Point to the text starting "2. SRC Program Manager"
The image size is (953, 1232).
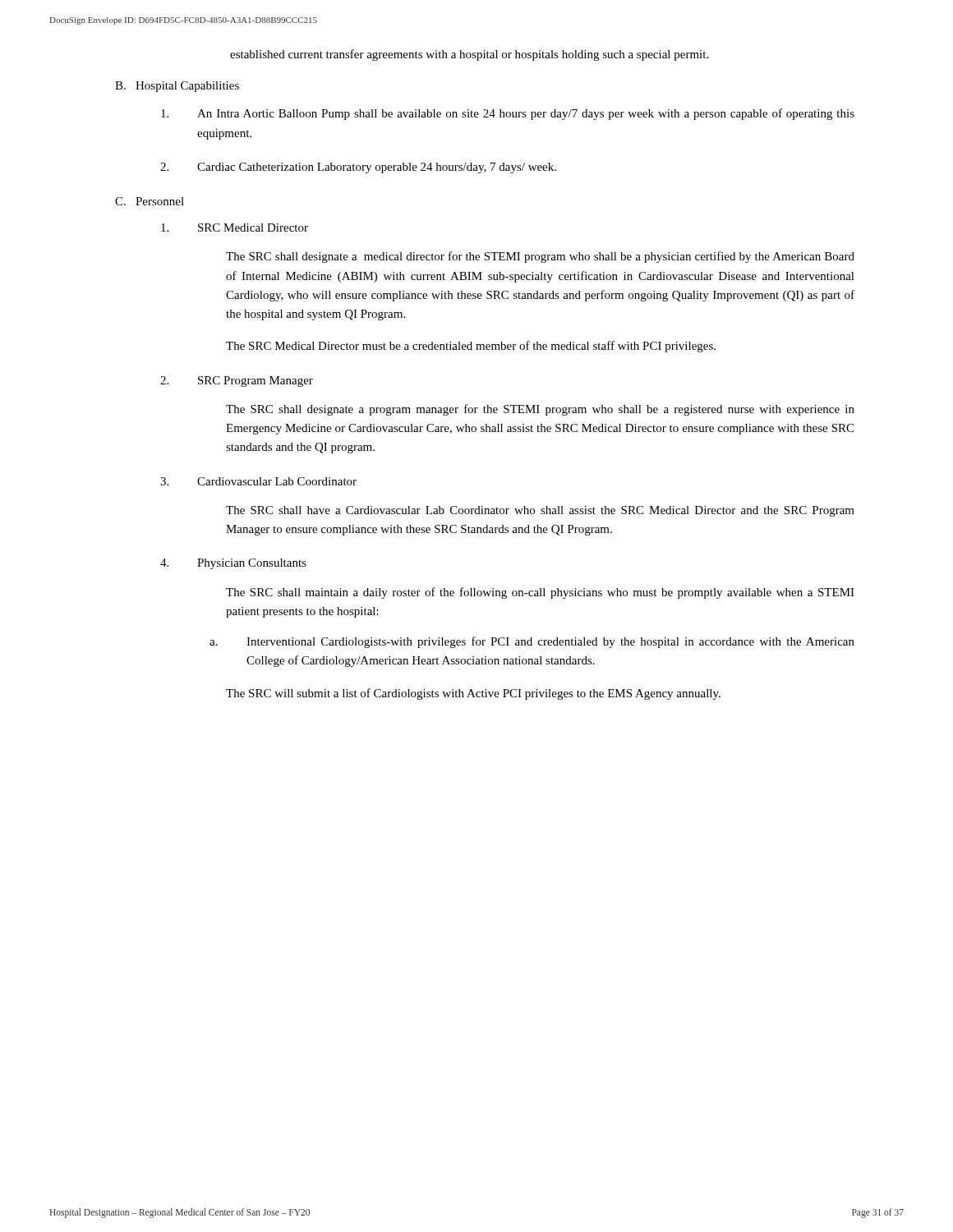click(x=255, y=380)
